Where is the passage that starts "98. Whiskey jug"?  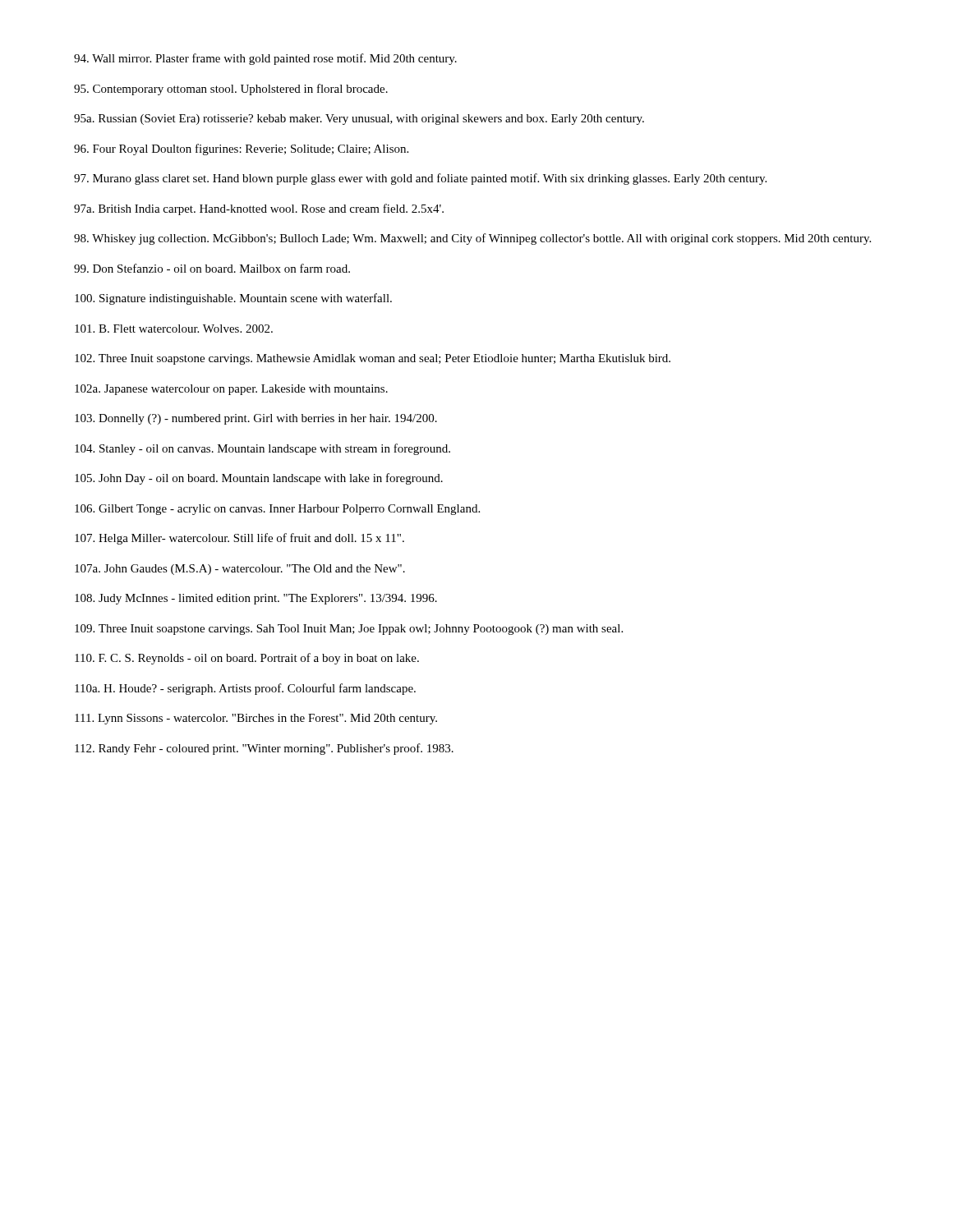point(473,238)
